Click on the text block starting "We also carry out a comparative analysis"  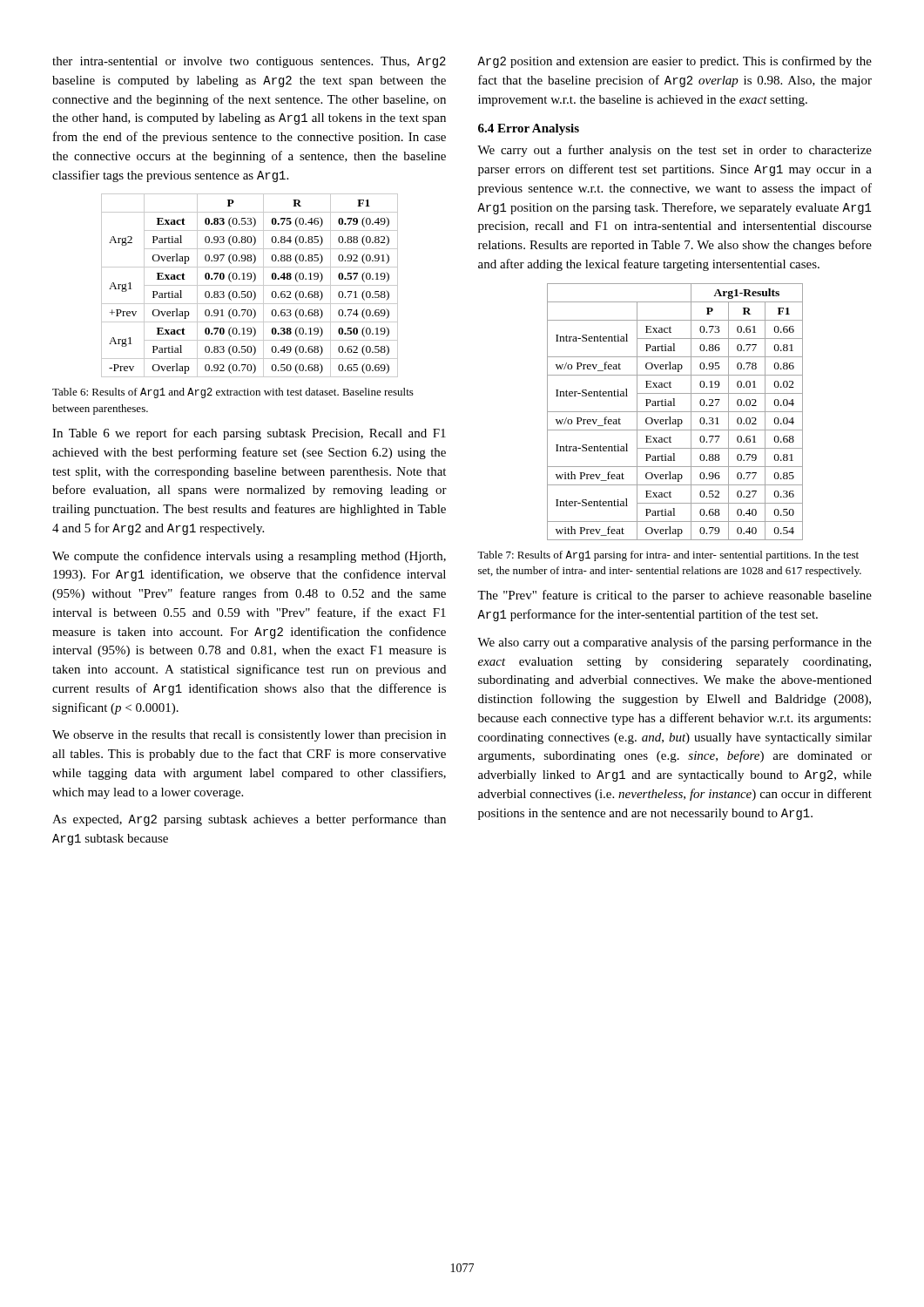pos(675,728)
